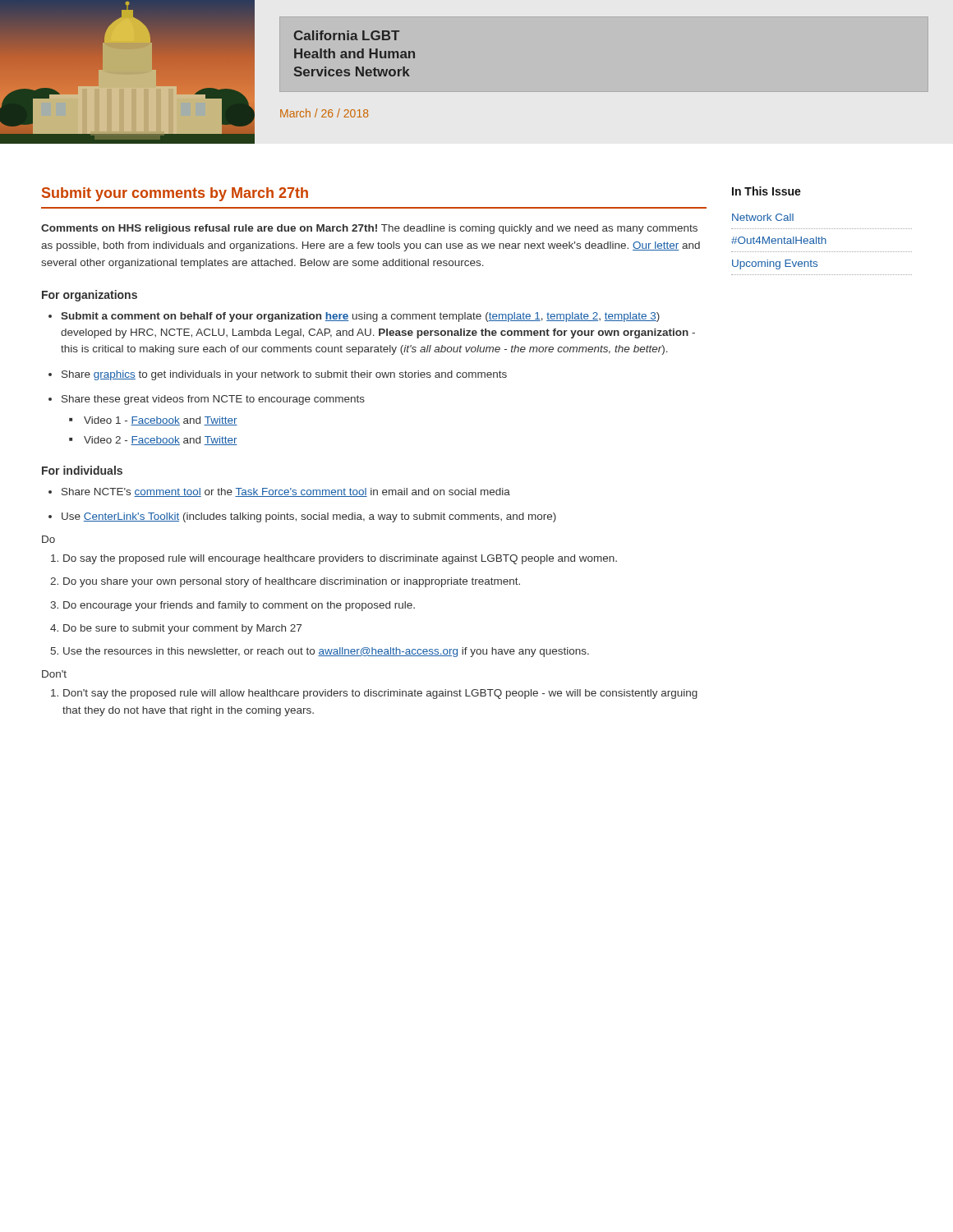Point to the passage starting "Do encourage your friends and family to"

[239, 605]
